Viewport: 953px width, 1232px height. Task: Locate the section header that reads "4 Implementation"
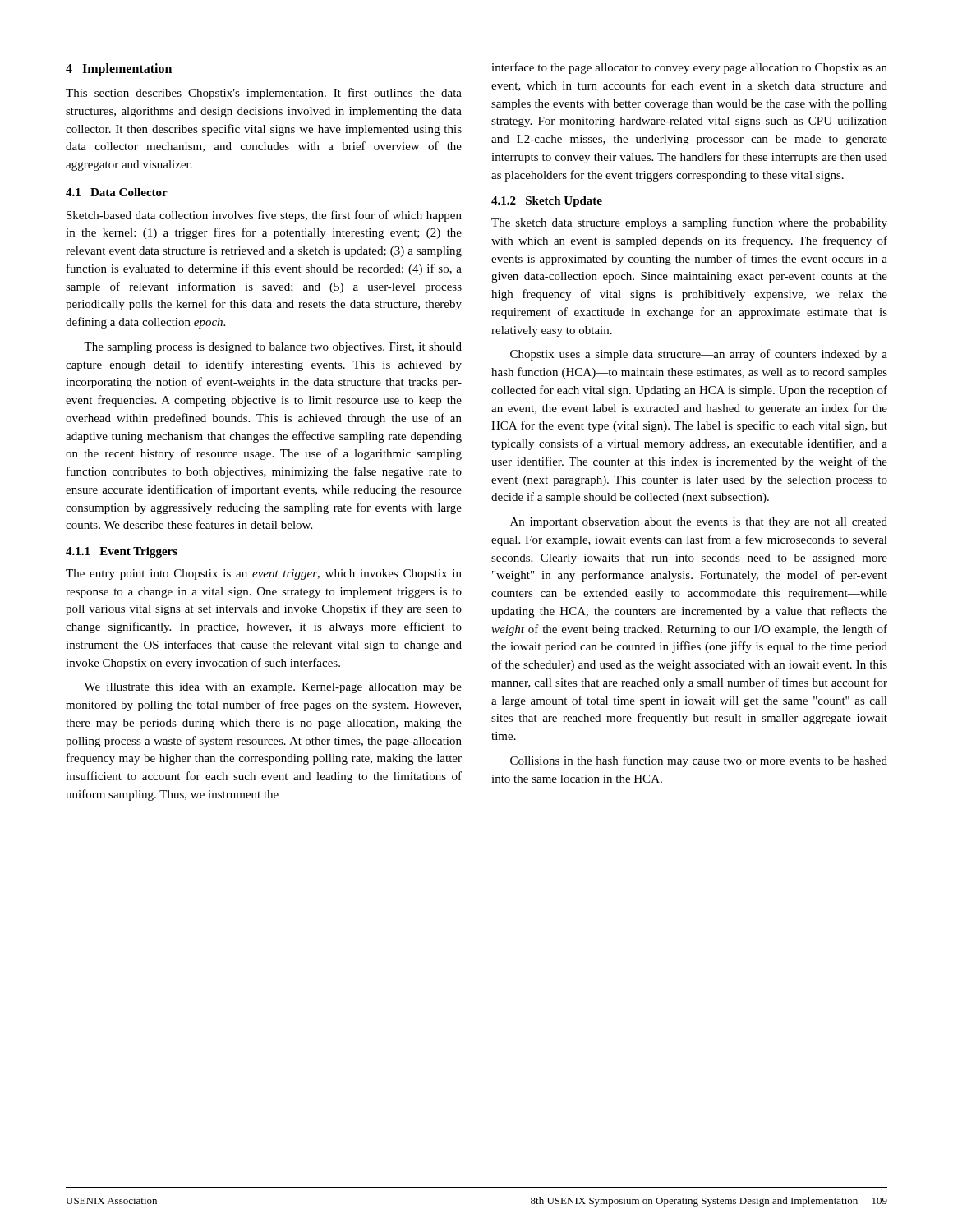(x=119, y=69)
